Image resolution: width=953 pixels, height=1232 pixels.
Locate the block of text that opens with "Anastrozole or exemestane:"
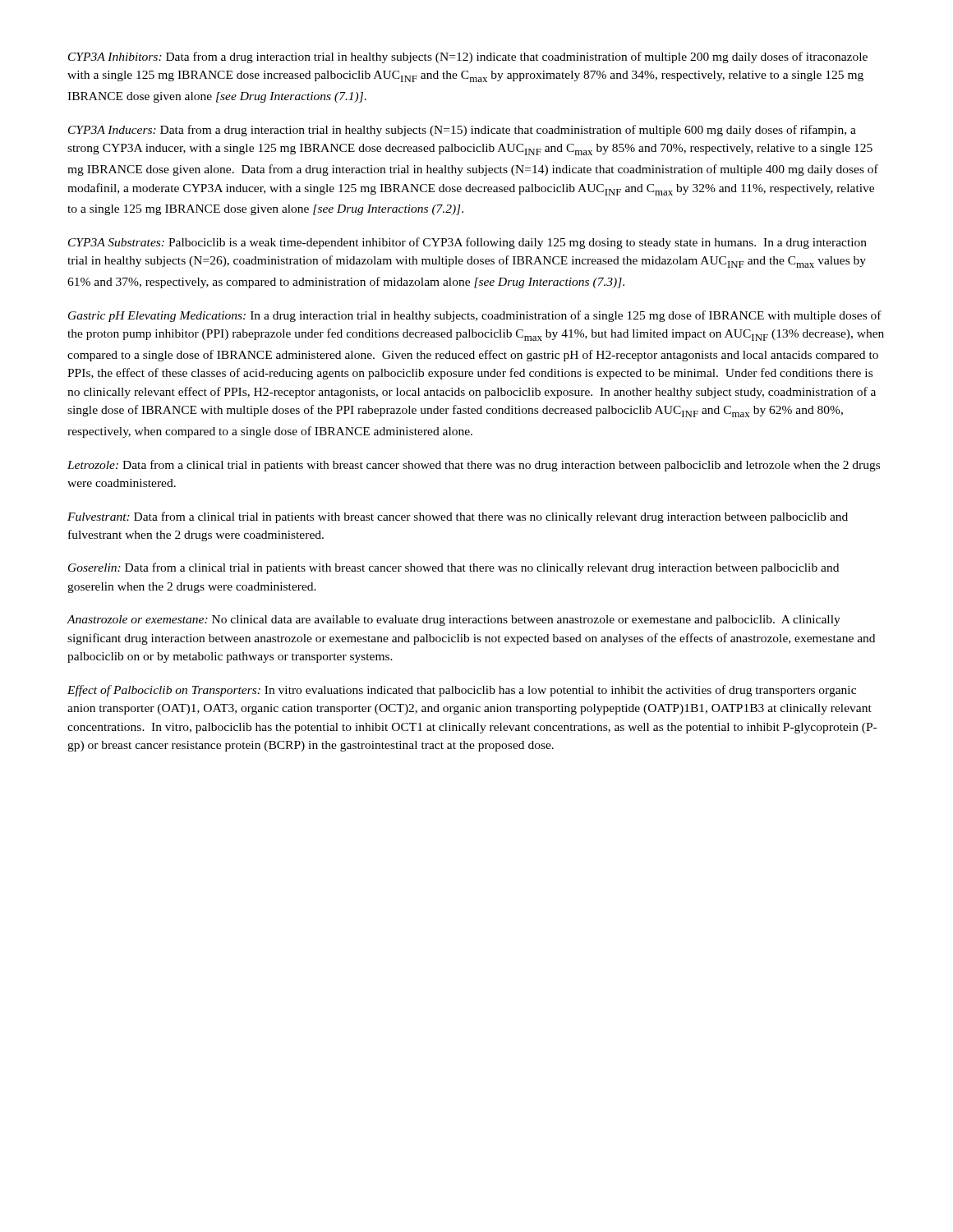(x=471, y=638)
